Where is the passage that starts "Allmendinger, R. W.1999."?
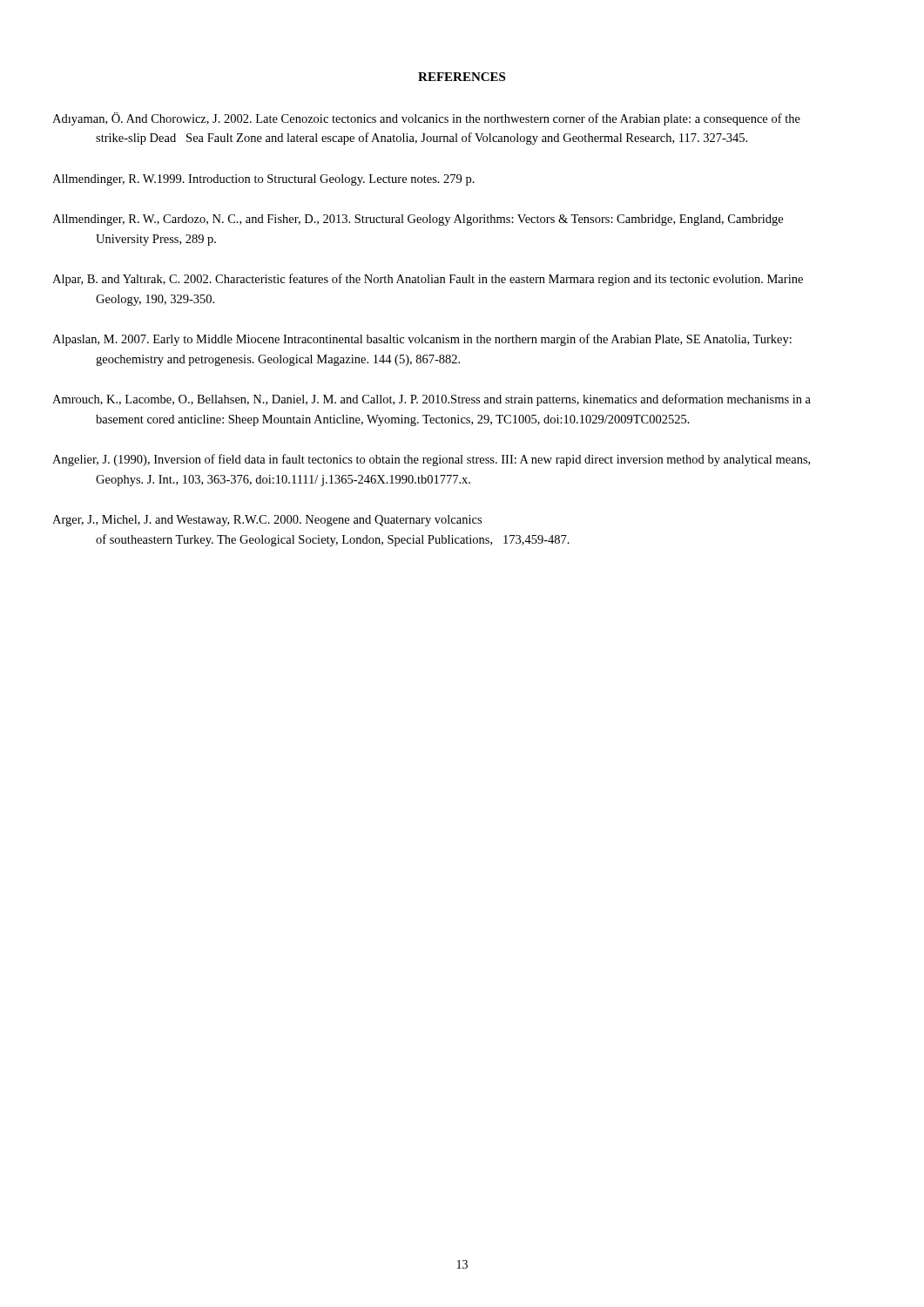924x1307 pixels. pos(462,179)
